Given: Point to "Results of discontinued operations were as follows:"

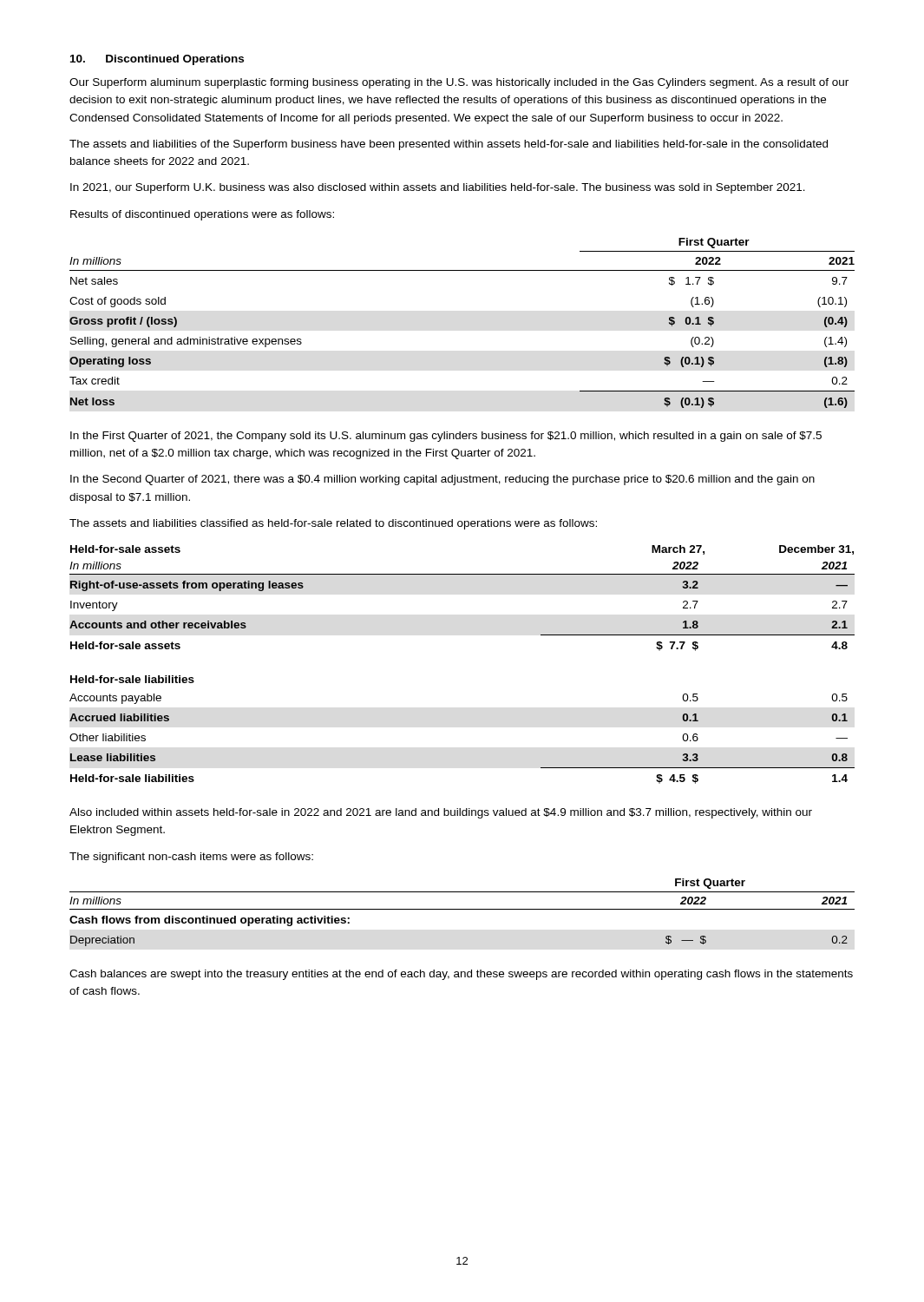Looking at the screenshot, I should tap(202, 214).
